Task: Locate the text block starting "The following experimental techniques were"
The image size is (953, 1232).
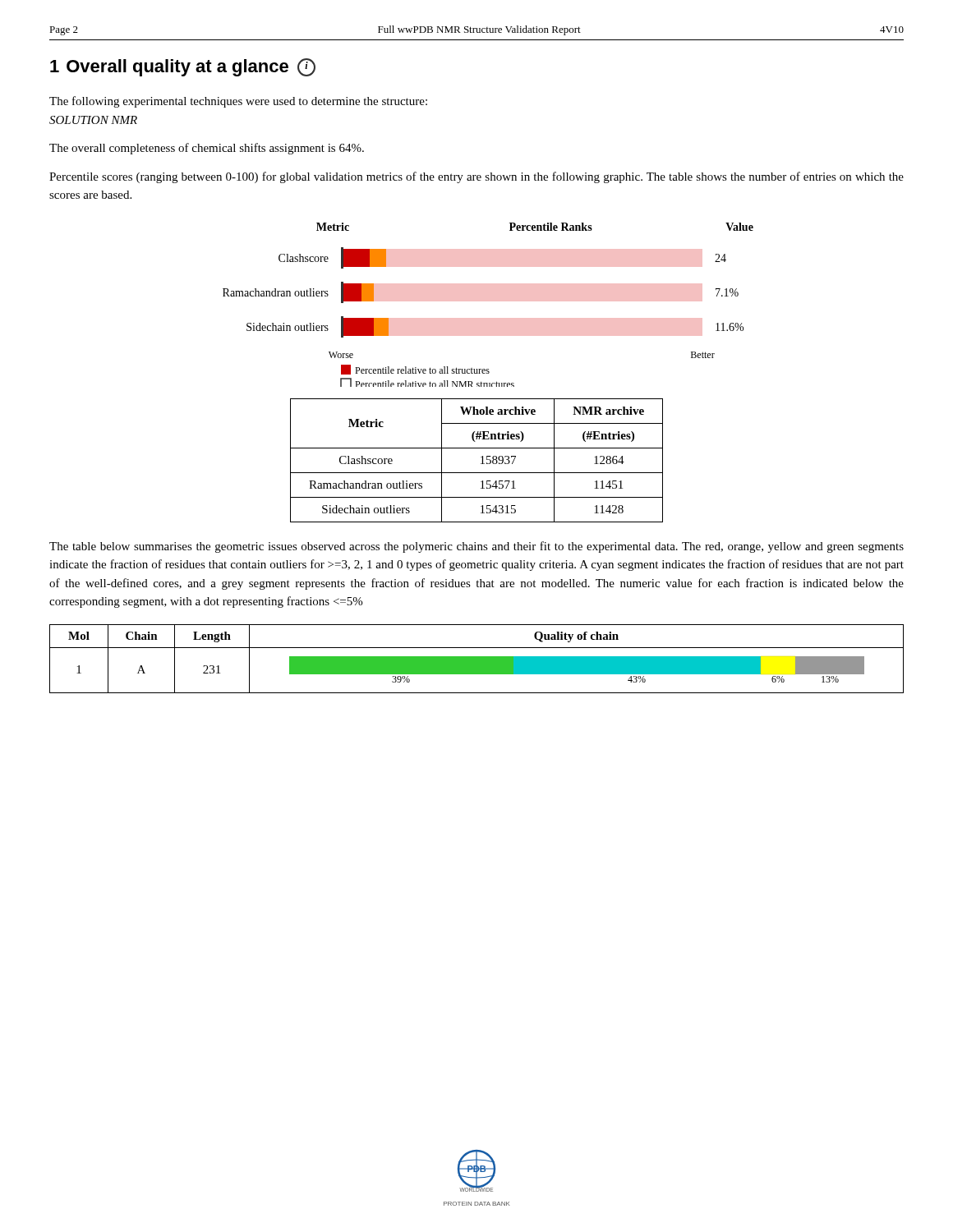Action: (x=238, y=102)
